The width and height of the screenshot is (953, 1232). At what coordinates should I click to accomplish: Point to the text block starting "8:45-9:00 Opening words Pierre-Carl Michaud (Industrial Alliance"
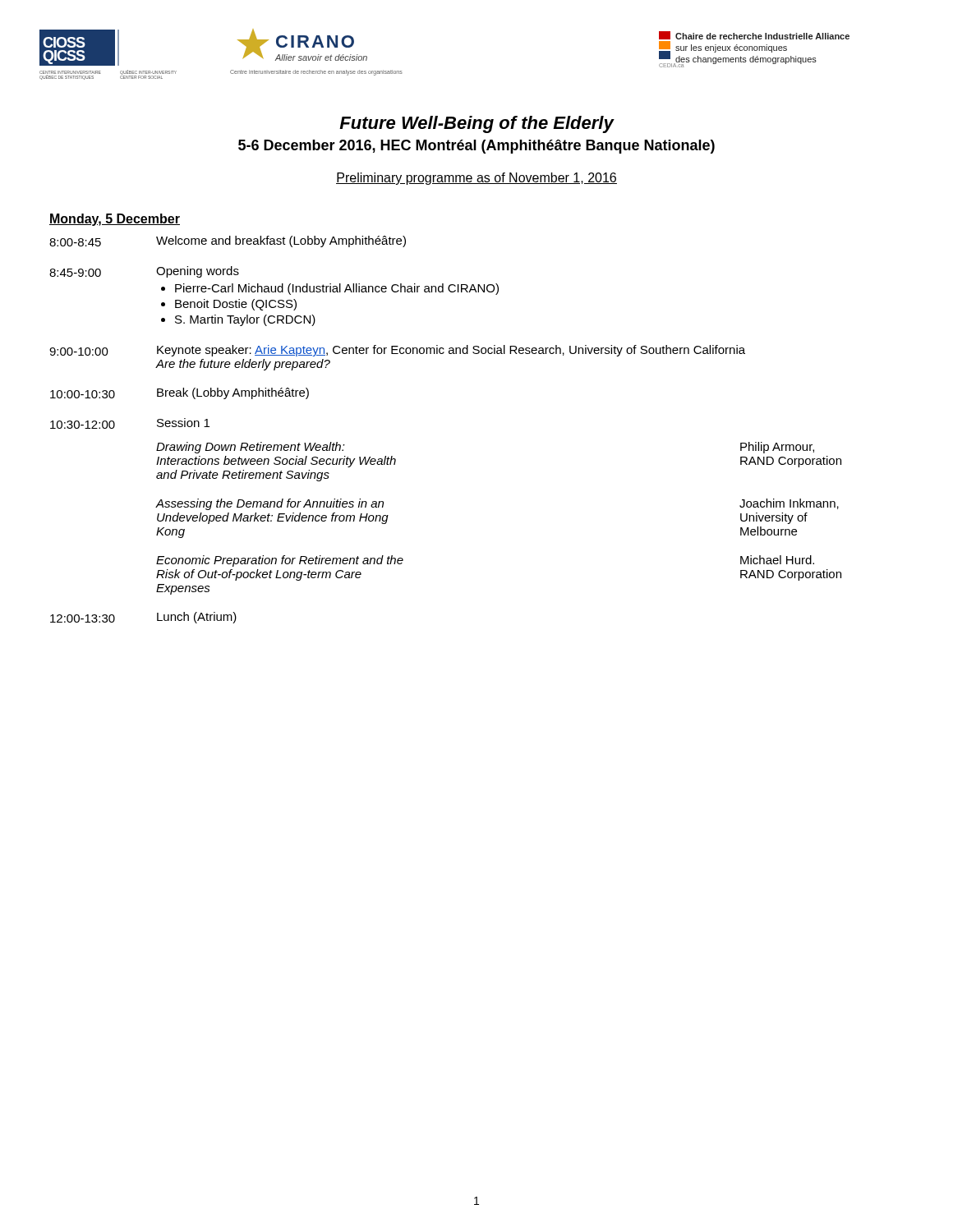click(476, 296)
